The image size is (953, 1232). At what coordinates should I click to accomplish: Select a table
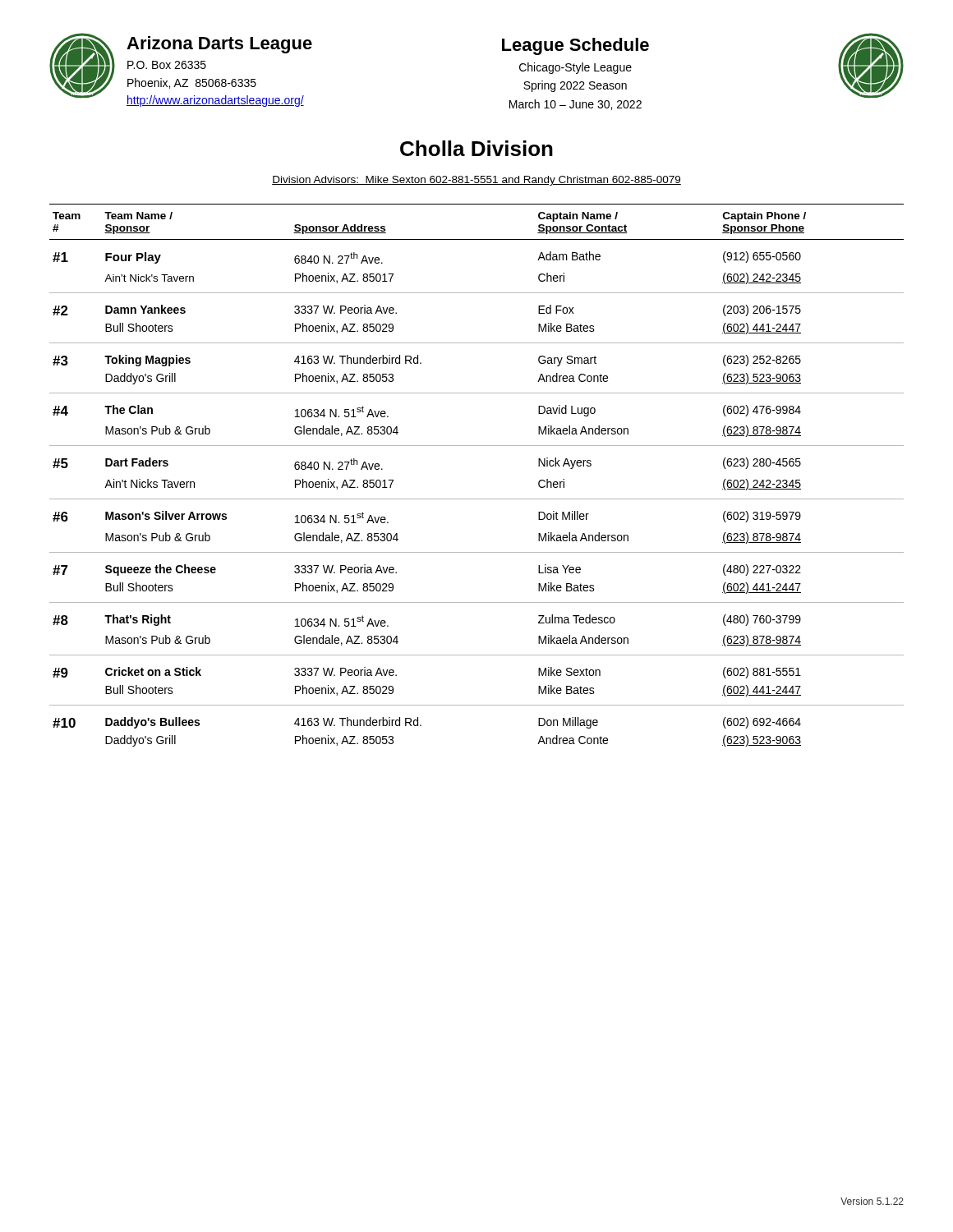point(476,479)
